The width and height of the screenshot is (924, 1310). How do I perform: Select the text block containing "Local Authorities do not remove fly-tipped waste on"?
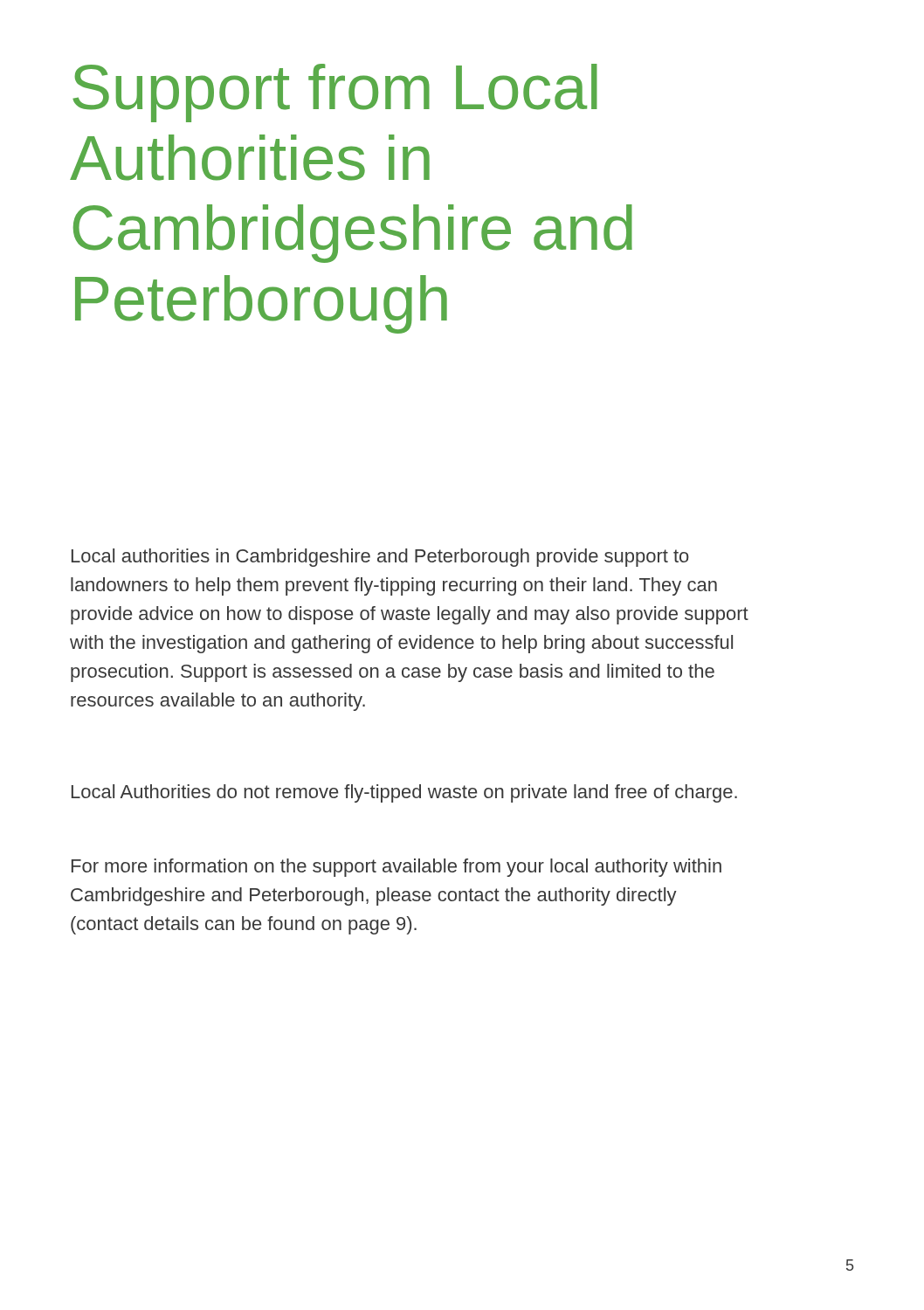(404, 792)
